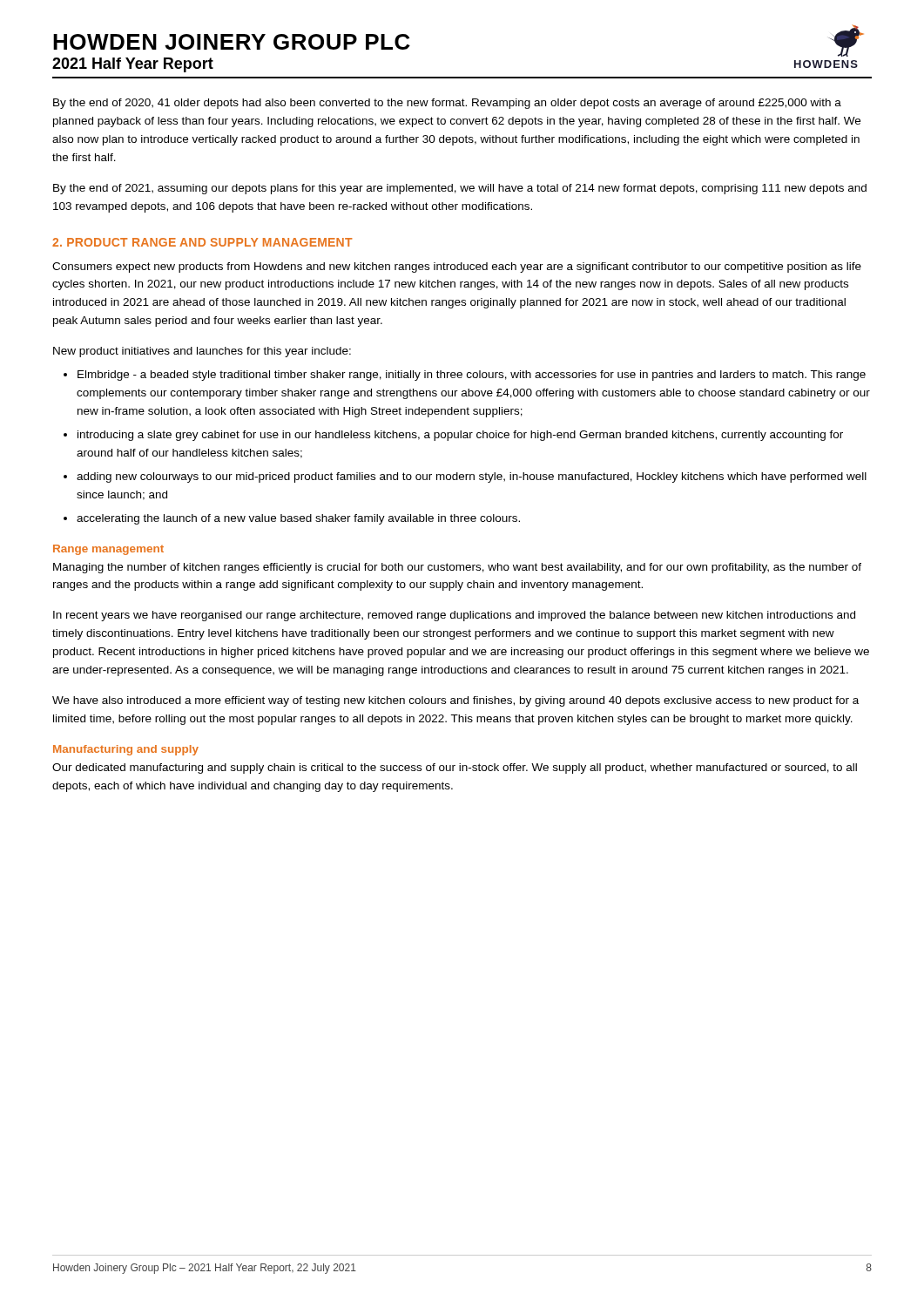Where is the passage that starts "Consumers expect new products"?
924x1307 pixels.
[457, 293]
